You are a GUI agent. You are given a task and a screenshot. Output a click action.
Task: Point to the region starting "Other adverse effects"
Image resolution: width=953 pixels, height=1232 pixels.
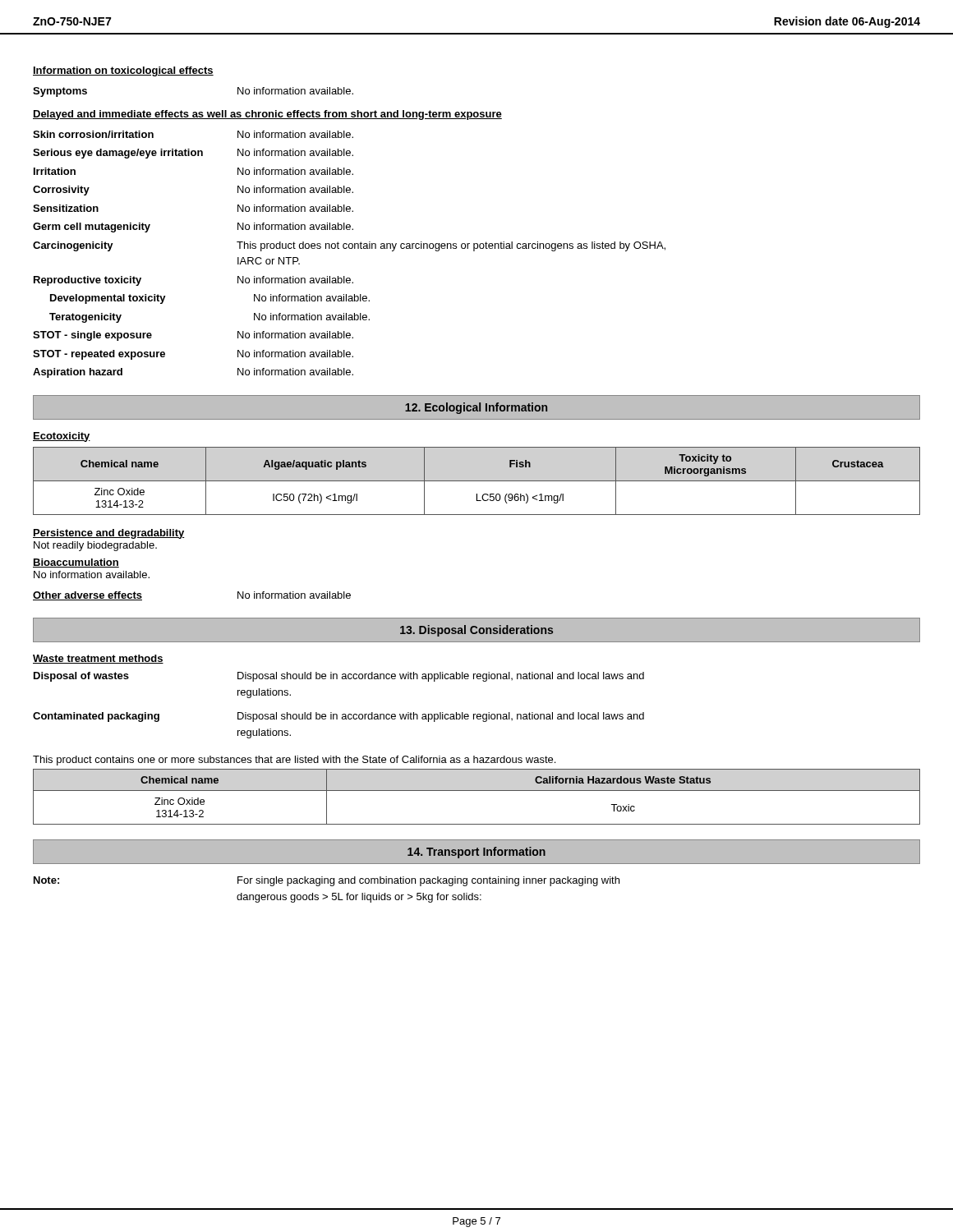(87, 596)
